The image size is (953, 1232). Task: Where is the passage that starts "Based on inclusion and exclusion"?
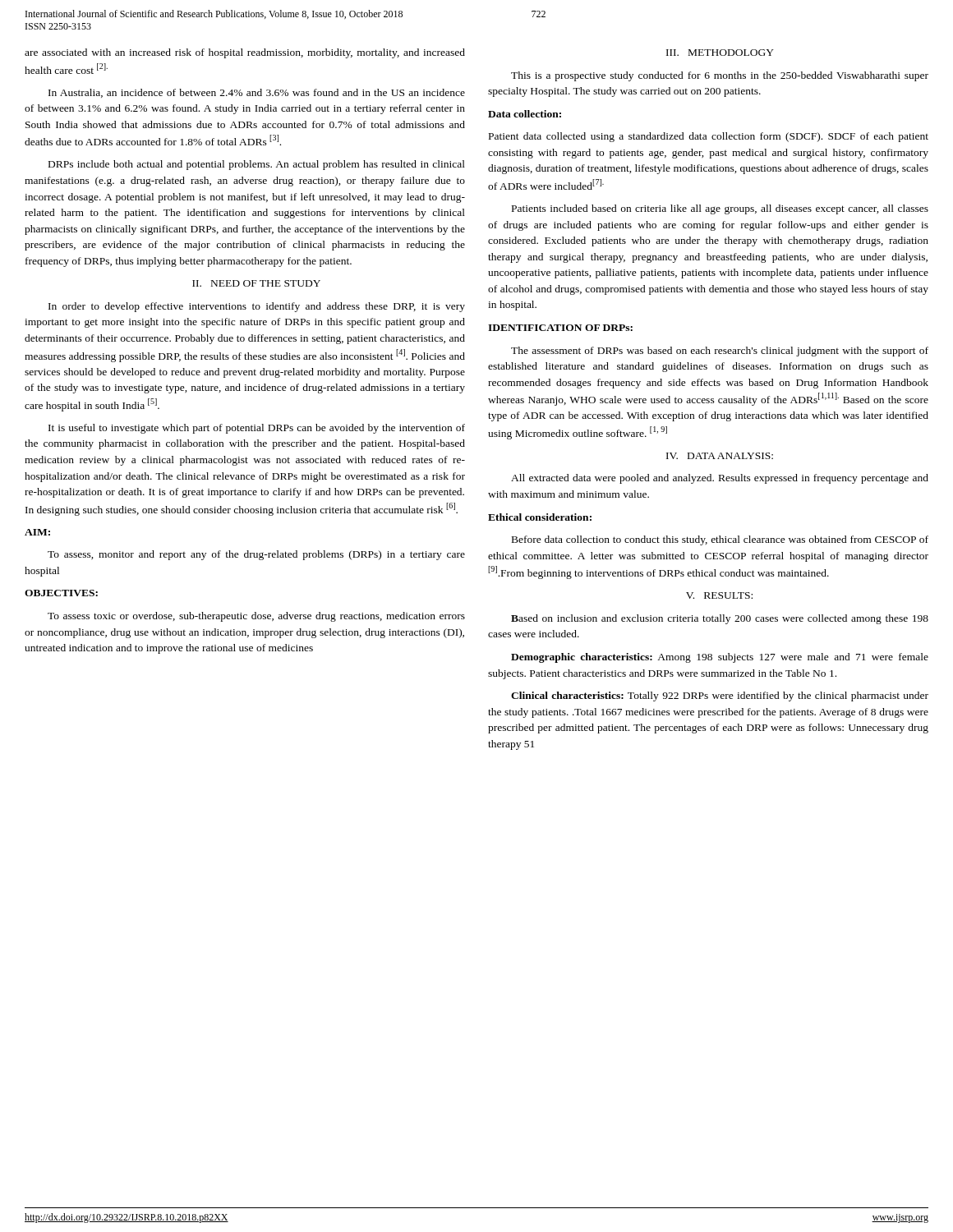[x=708, y=626]
